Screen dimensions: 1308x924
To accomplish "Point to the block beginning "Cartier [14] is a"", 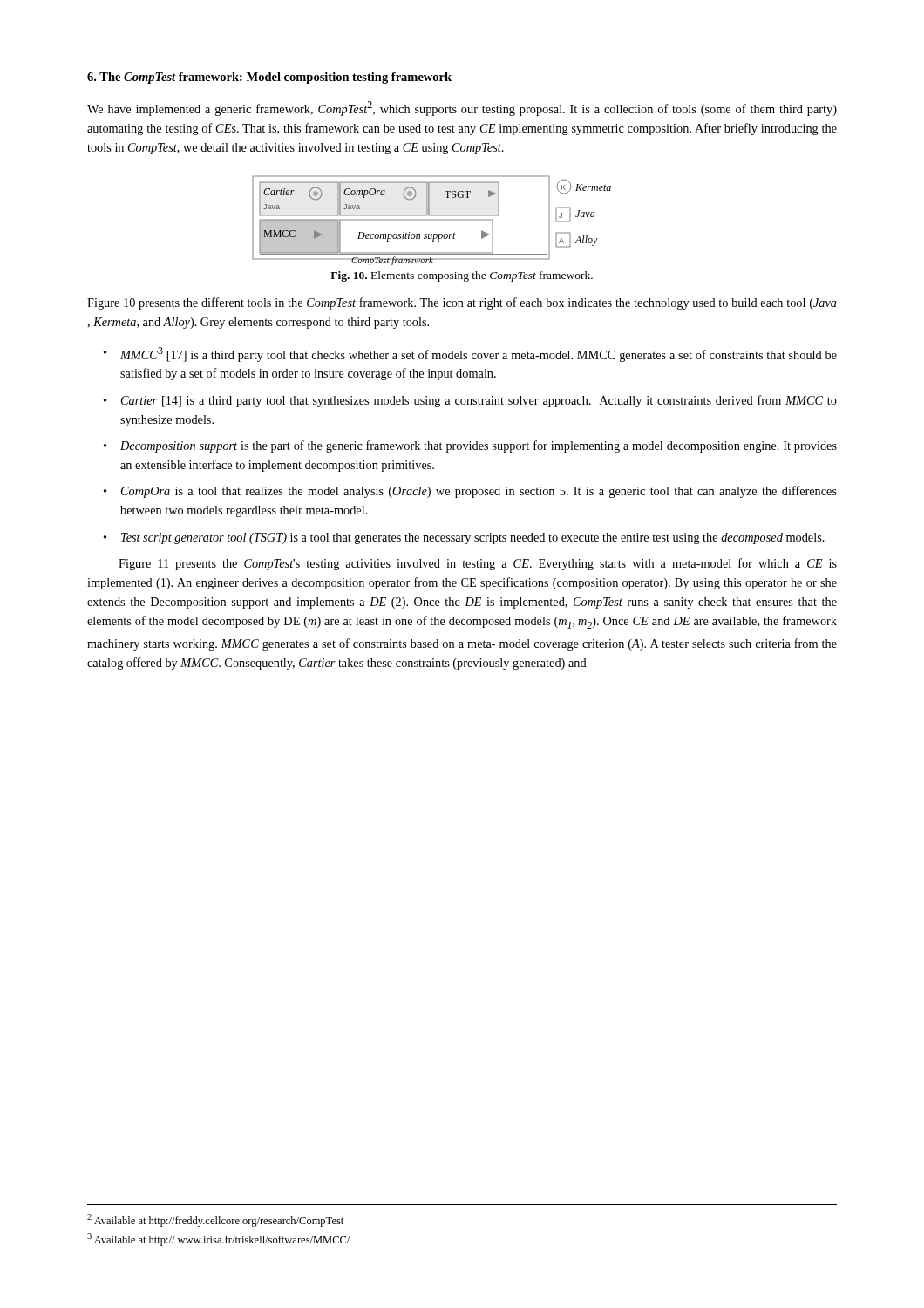I will (479, 410).
